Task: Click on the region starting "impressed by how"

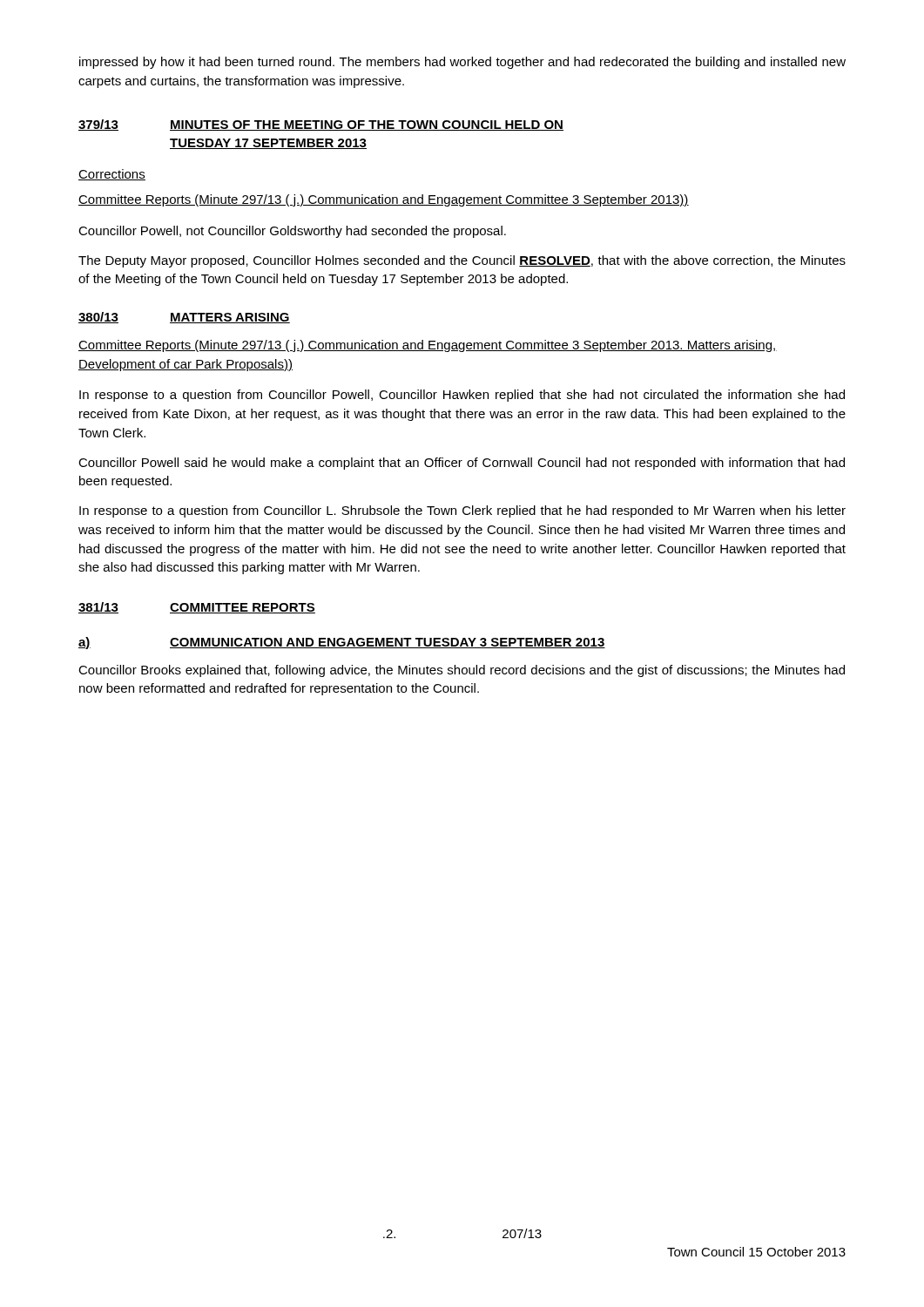Action: 462,71
